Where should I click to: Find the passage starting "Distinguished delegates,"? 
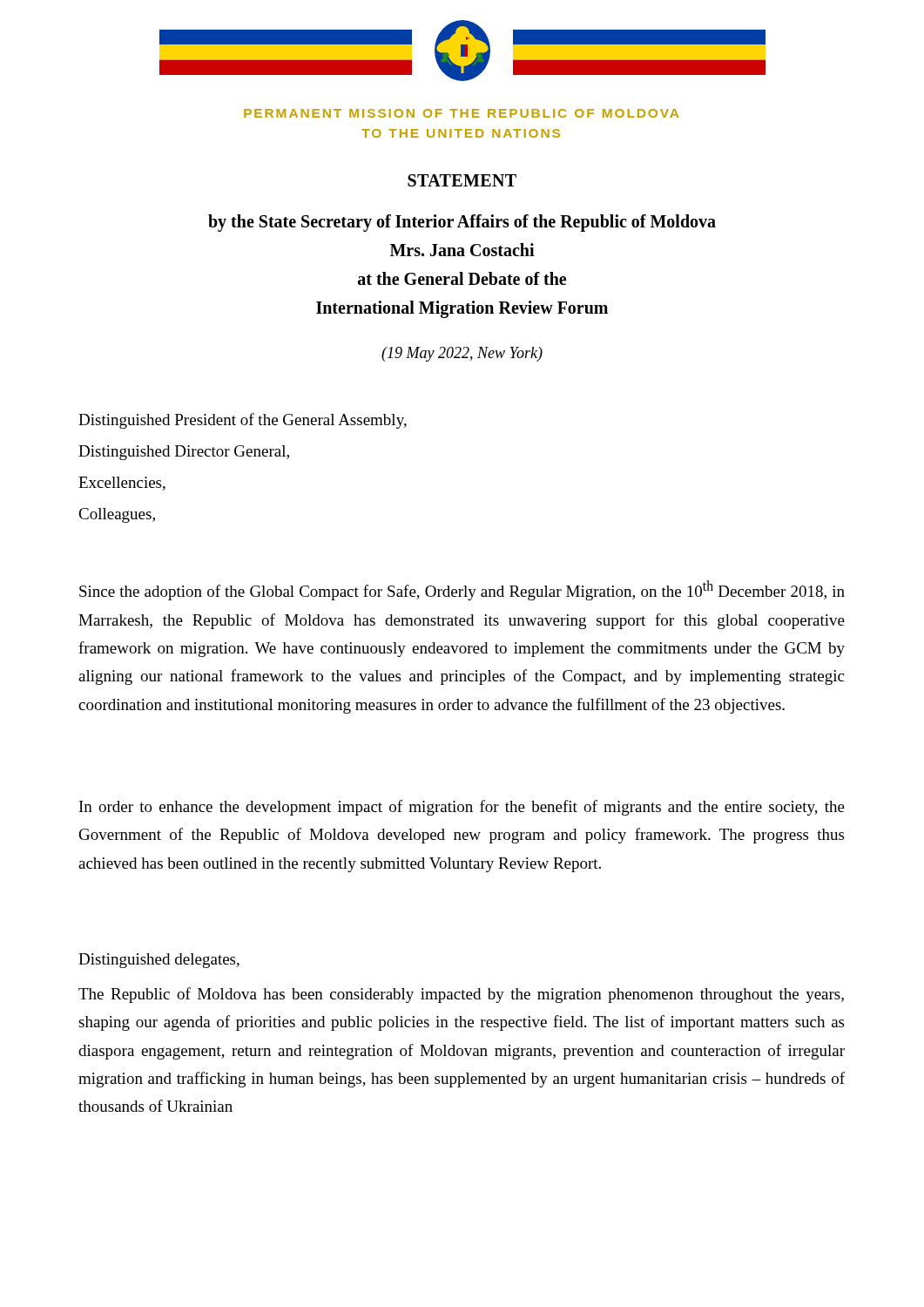point(159,959)
